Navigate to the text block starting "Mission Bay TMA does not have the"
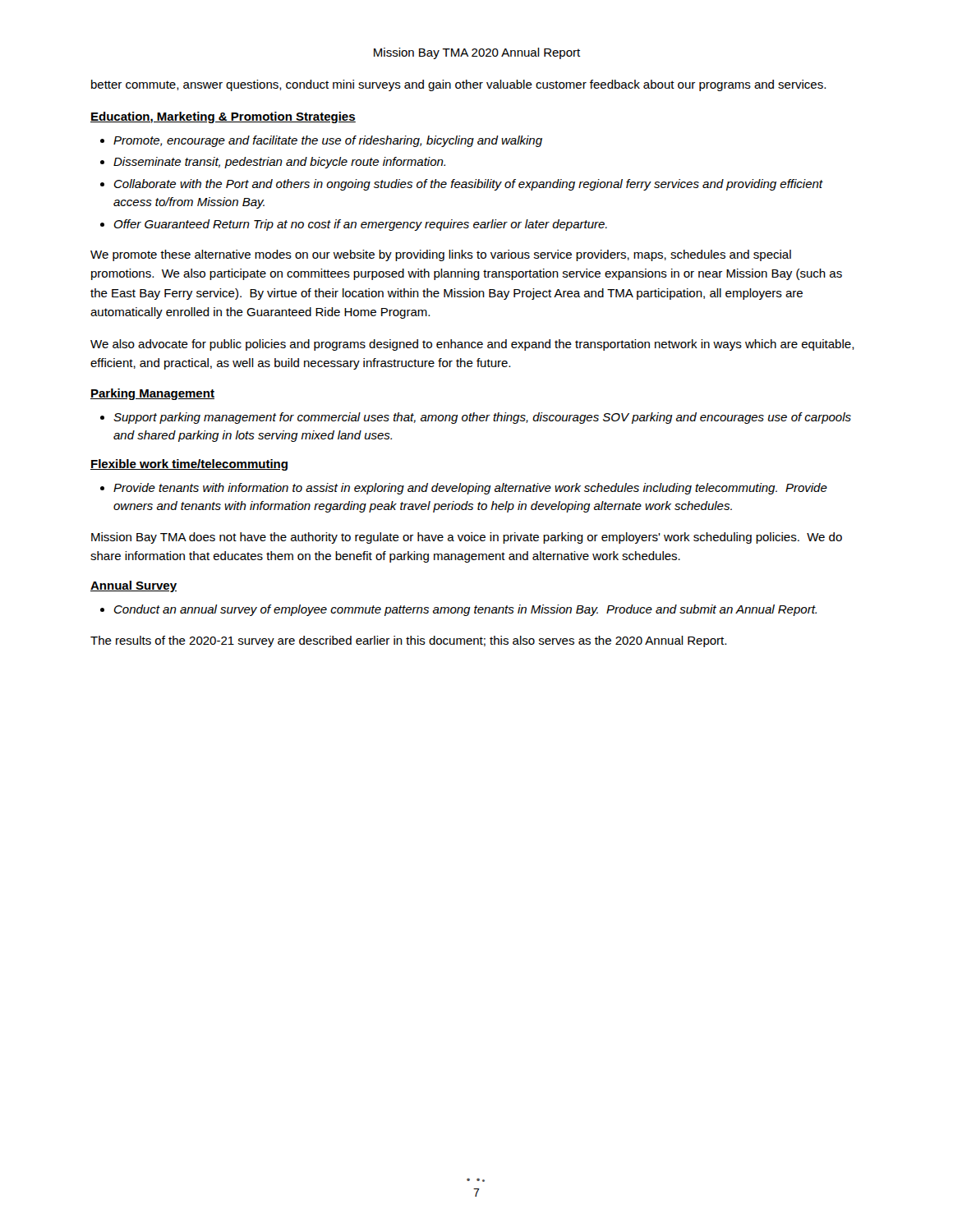 click(x=466, y=546)
